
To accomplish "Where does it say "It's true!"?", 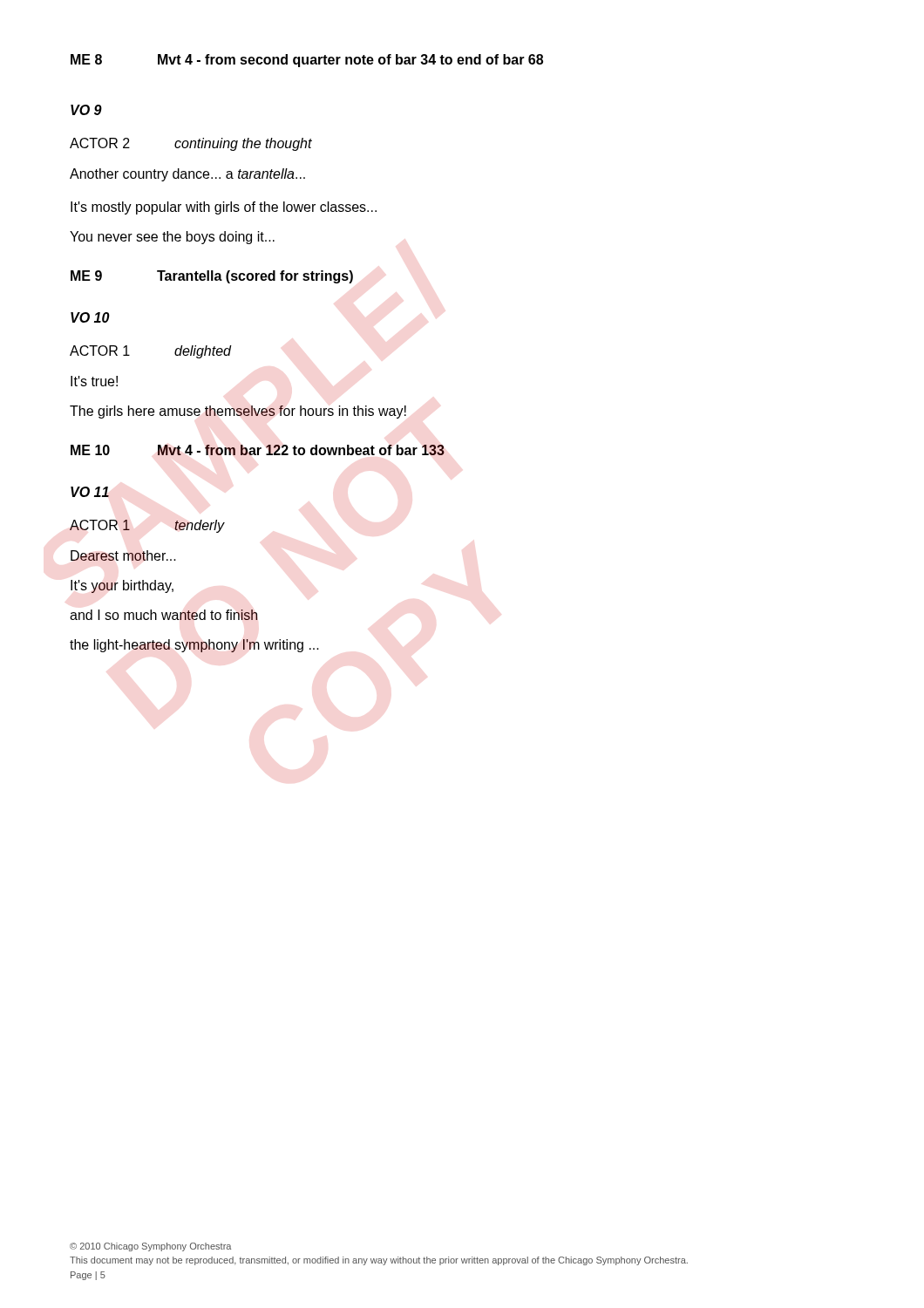I will coord(94,381).
